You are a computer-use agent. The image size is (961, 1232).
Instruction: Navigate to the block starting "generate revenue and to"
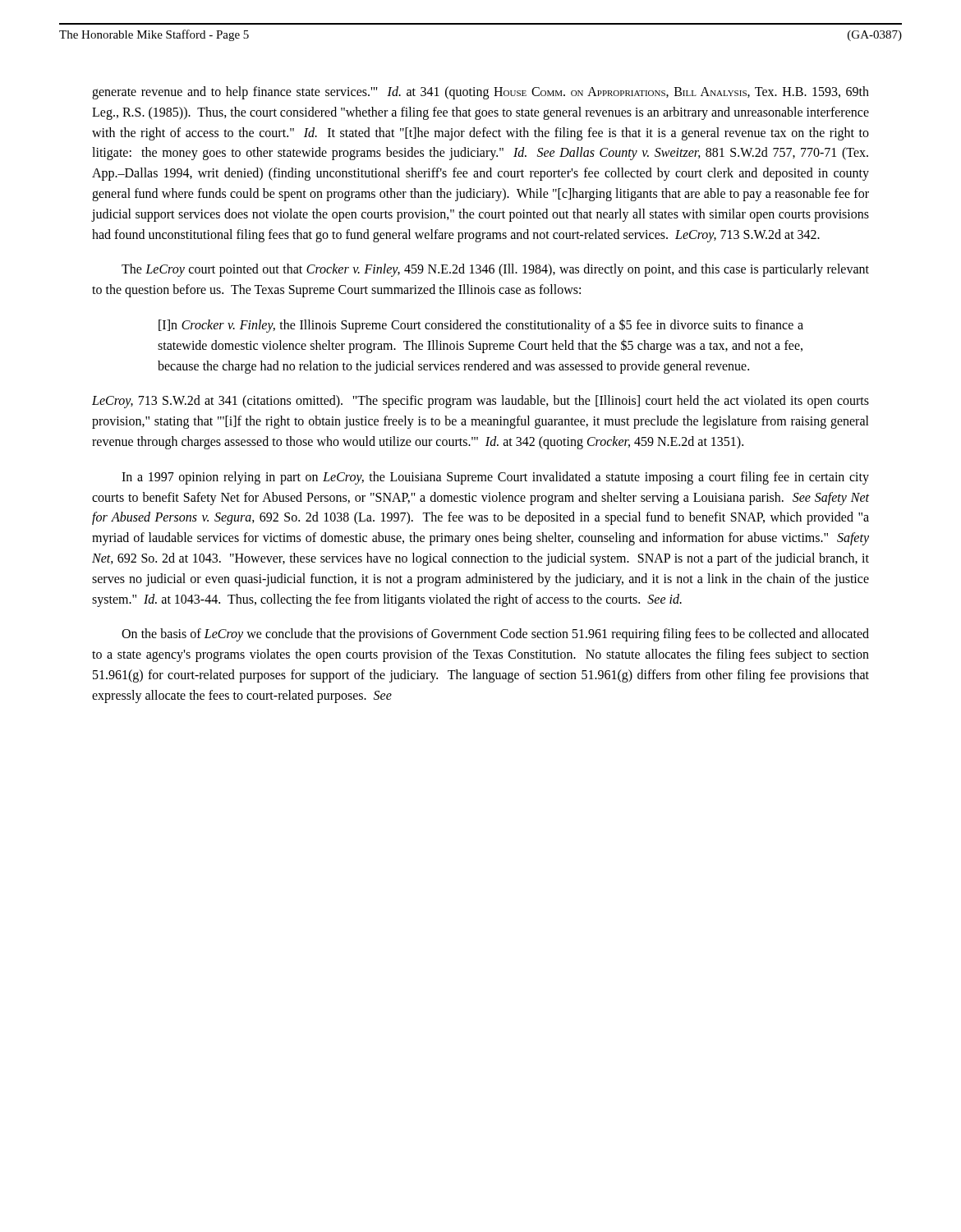coord(480,164)
